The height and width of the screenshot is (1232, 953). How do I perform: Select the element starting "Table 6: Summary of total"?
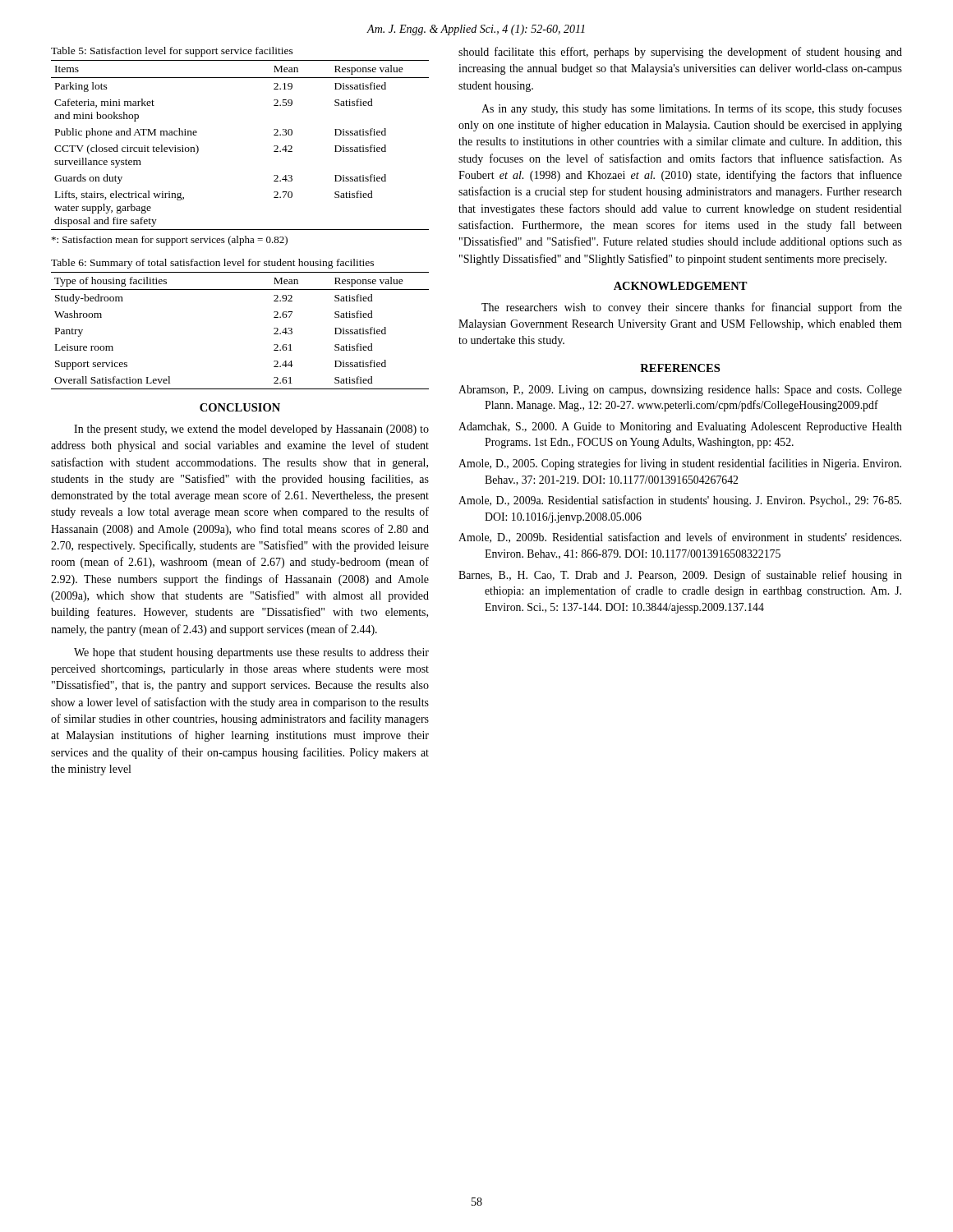pos(213,262)
